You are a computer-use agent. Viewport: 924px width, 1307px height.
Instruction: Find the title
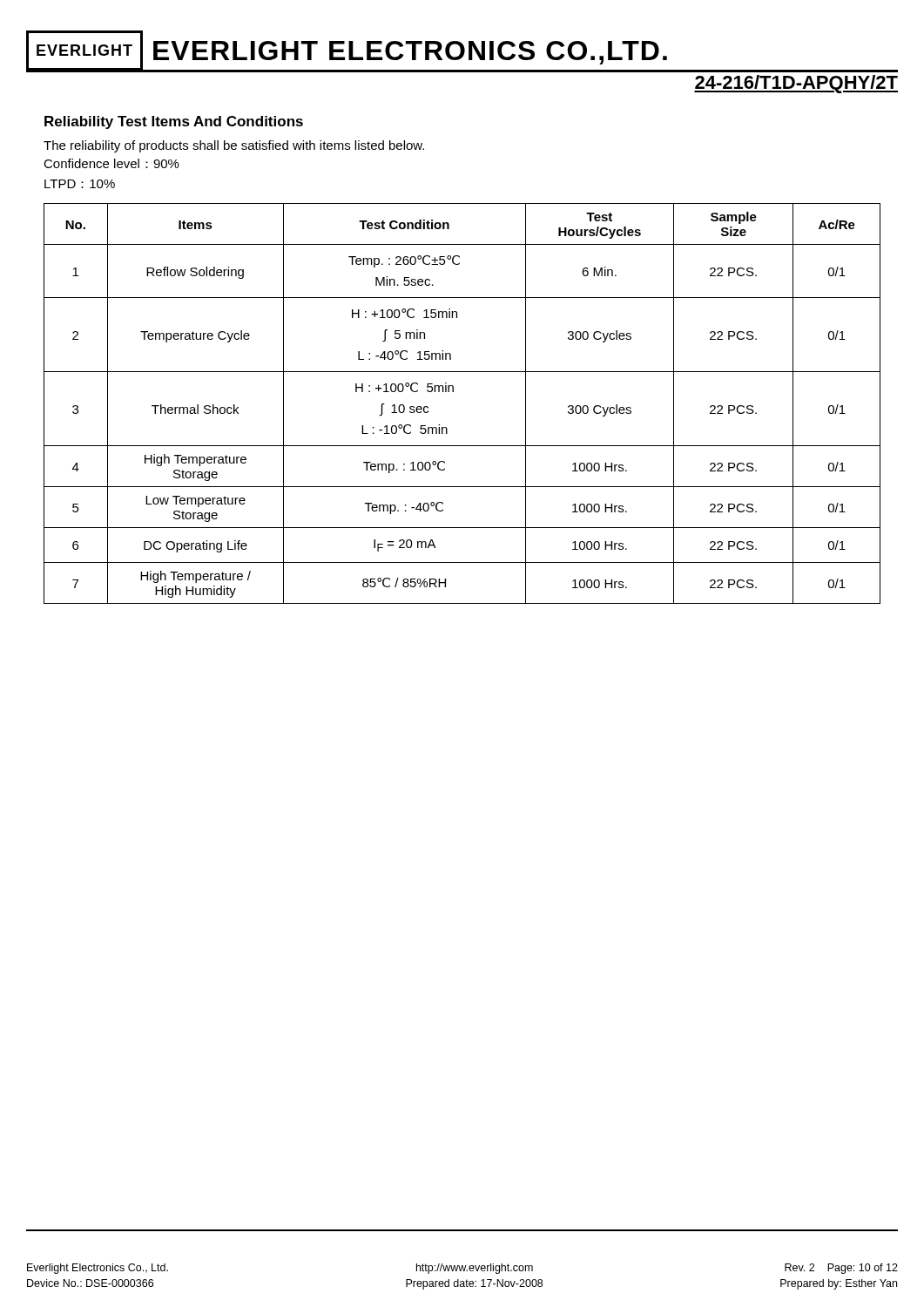[796, 82]
